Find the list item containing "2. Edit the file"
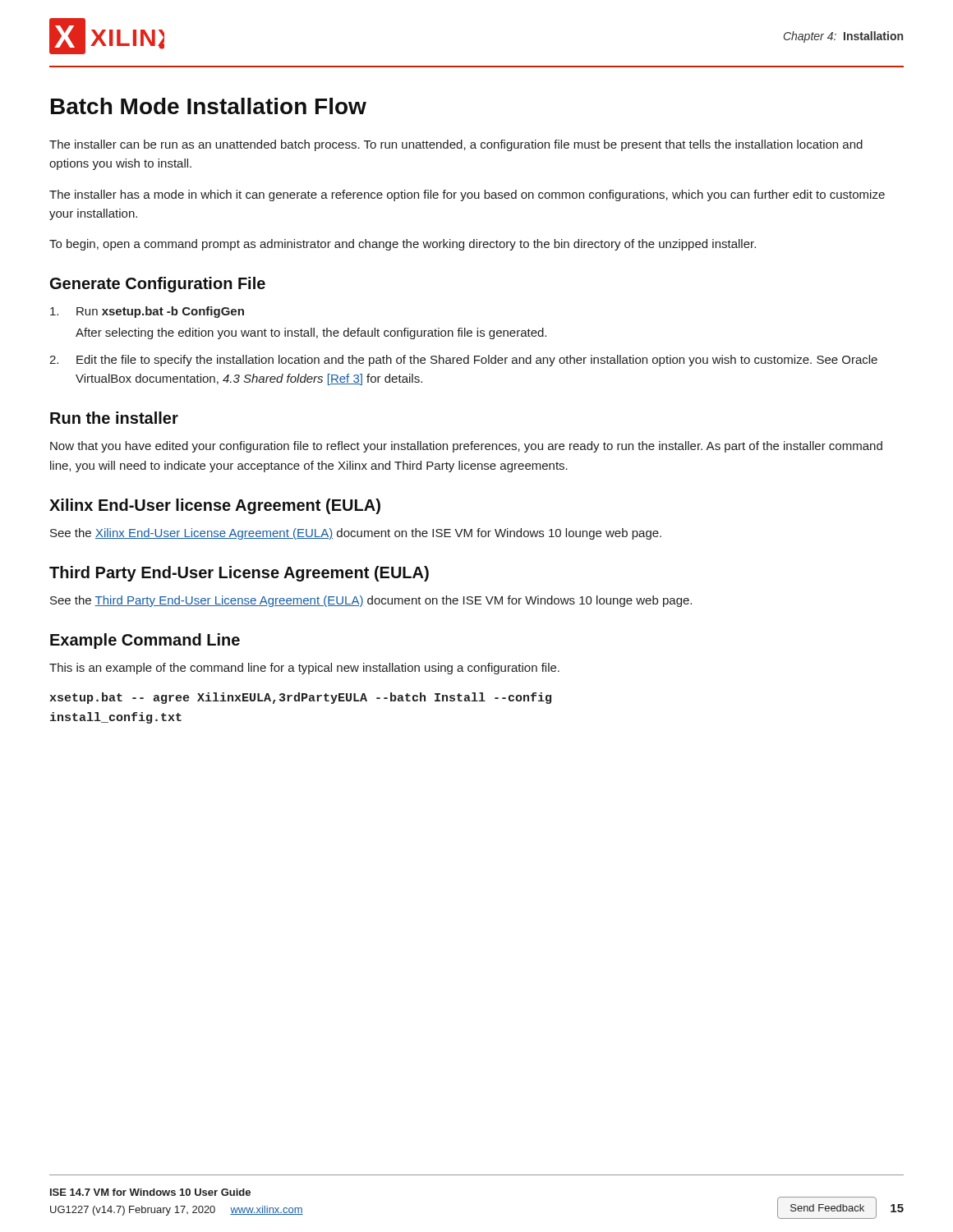The image size is (953, 1232). 476,369
